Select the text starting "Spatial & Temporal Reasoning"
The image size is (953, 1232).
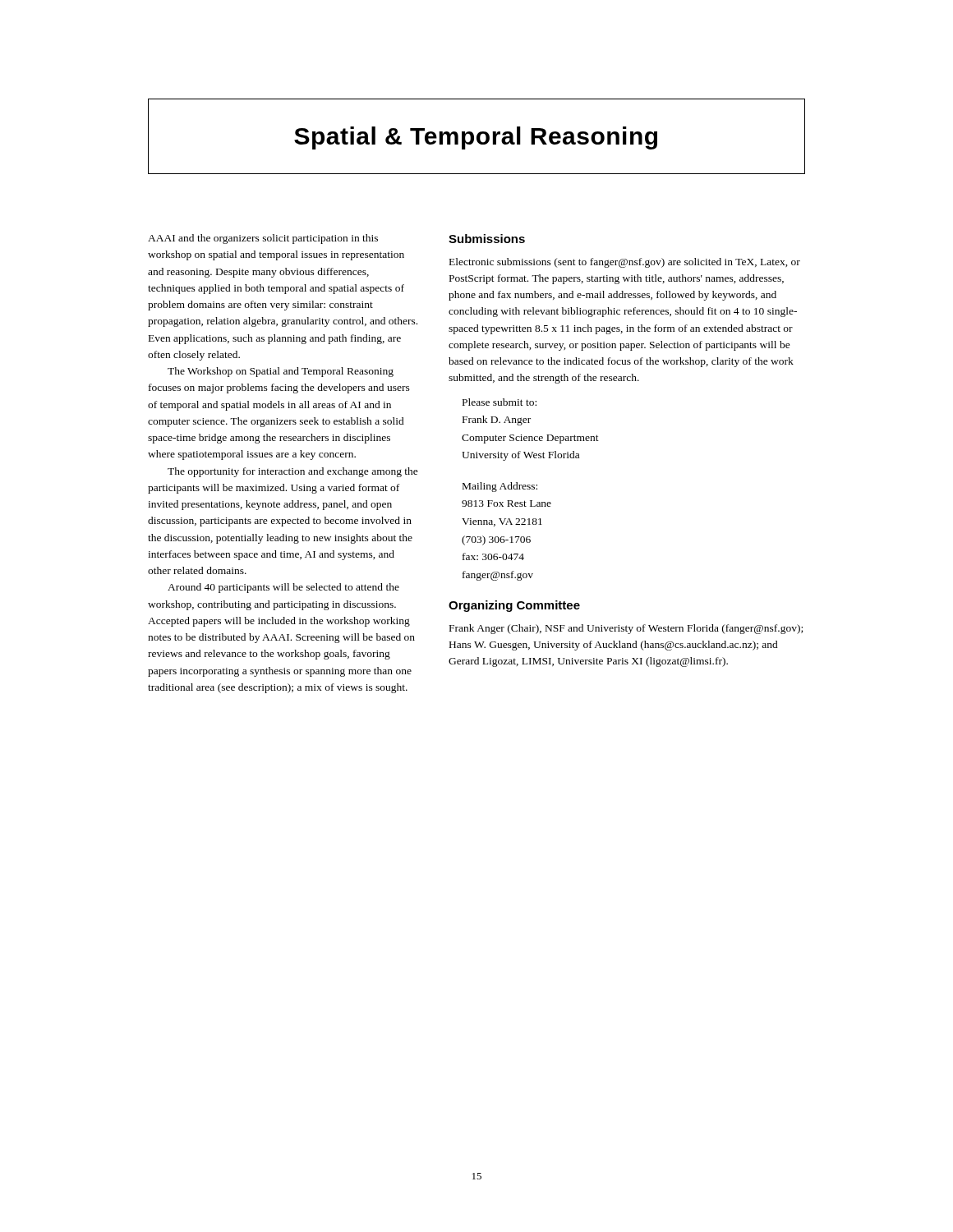[476, 136]
